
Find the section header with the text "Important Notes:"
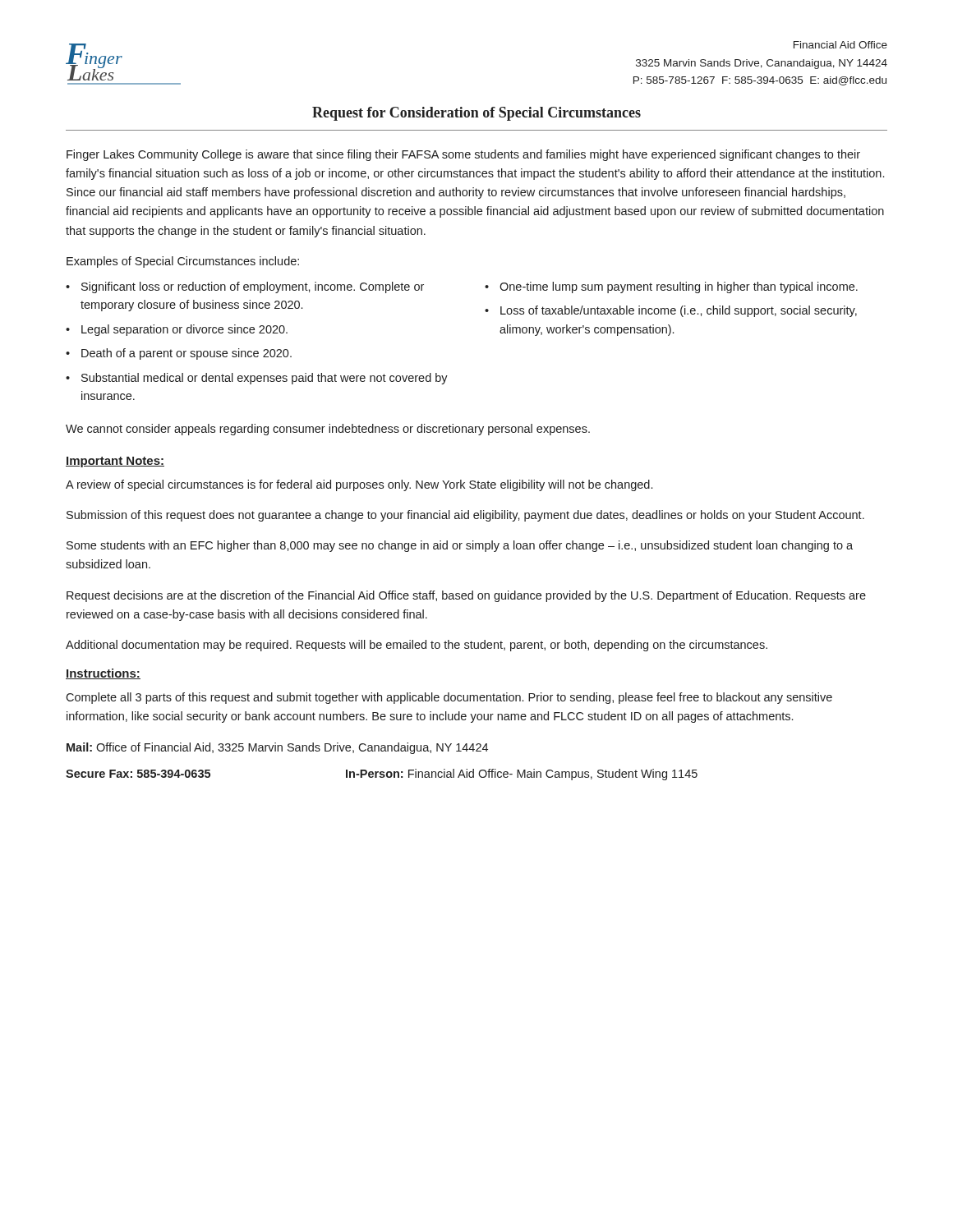tap(115, 460)
